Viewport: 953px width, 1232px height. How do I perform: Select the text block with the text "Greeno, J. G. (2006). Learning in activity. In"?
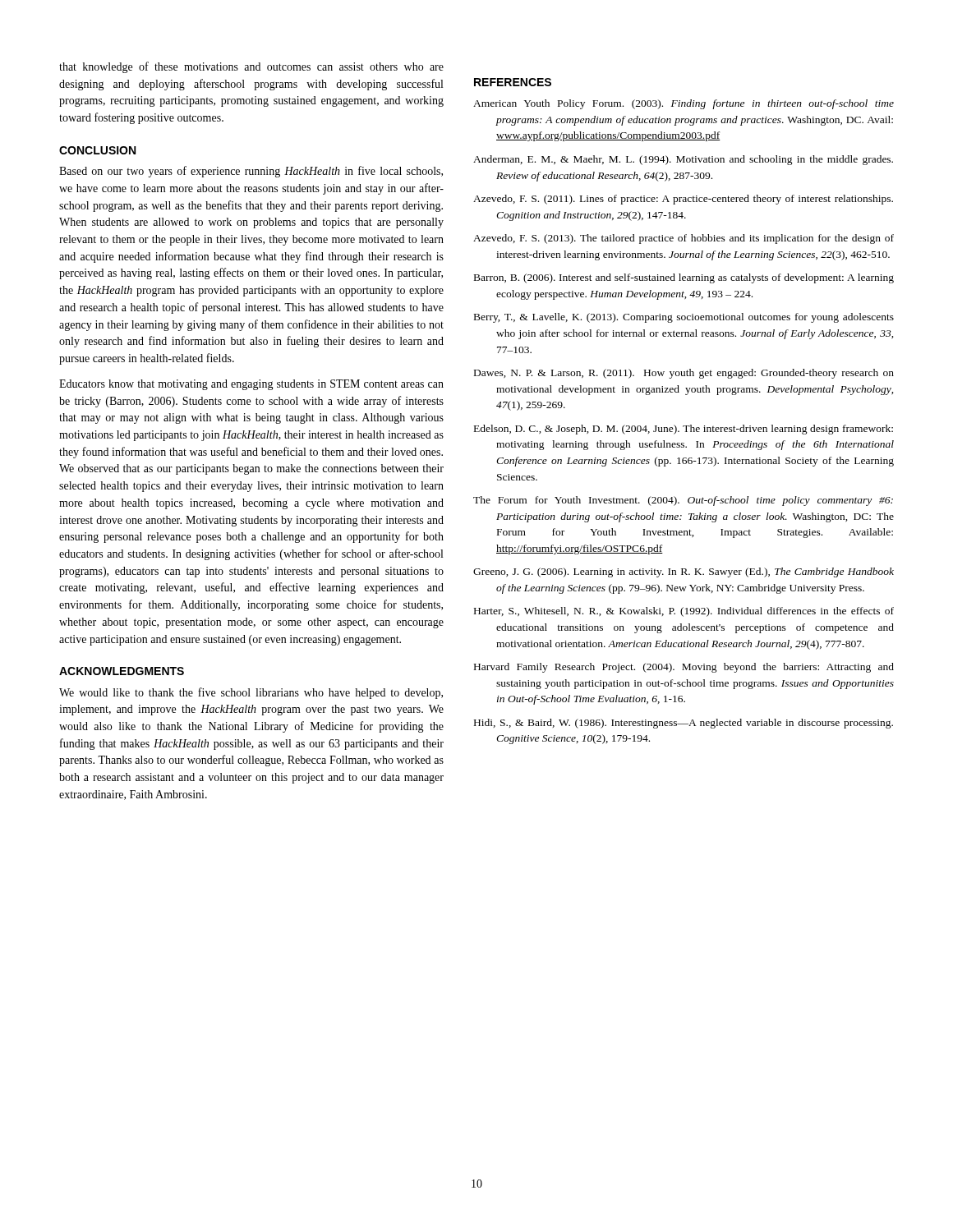pos(684,580)
